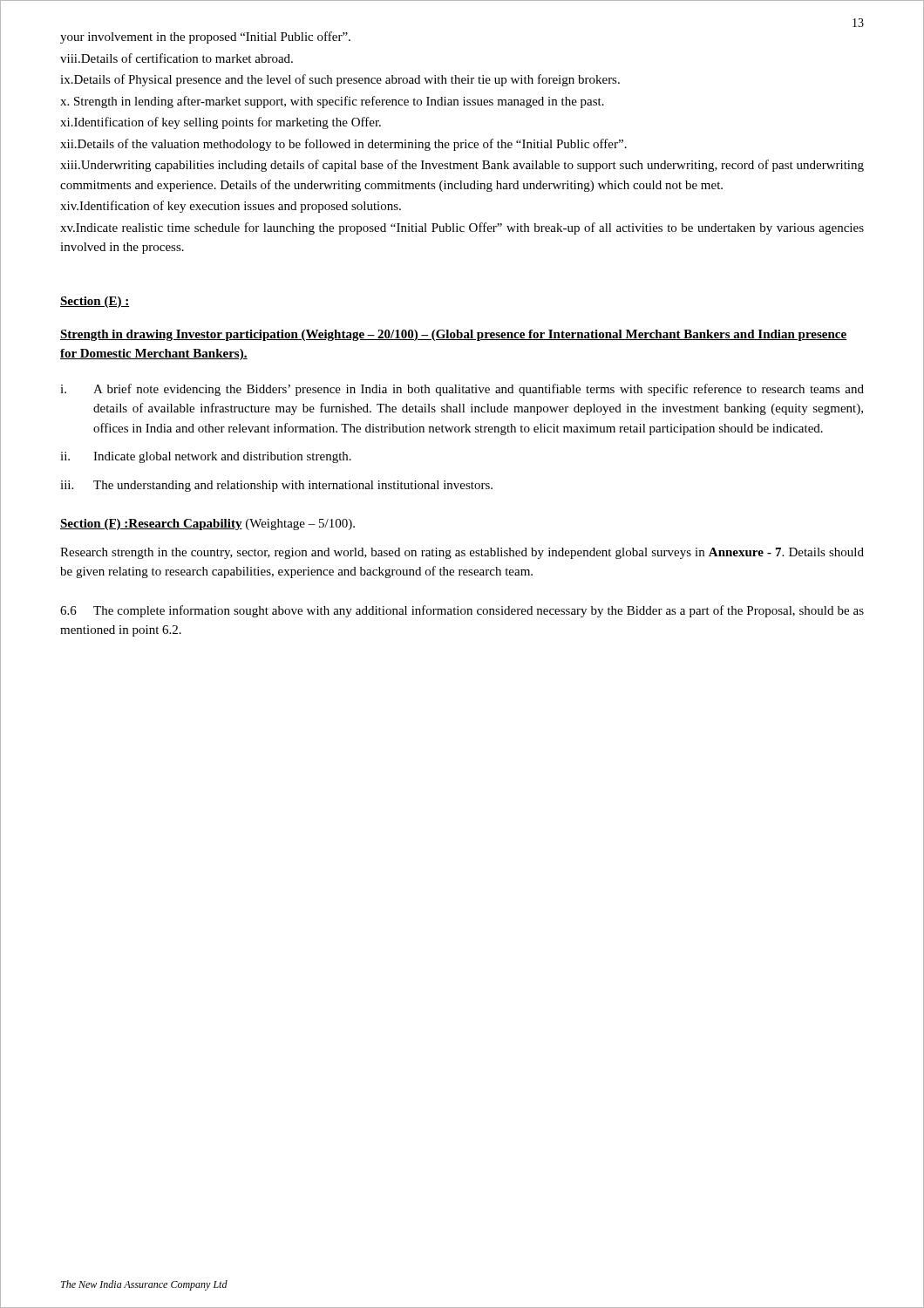This screenshot has height=1308, width=924.
Task: Select the block starting "Research strength in"
Action: [462, 561]
